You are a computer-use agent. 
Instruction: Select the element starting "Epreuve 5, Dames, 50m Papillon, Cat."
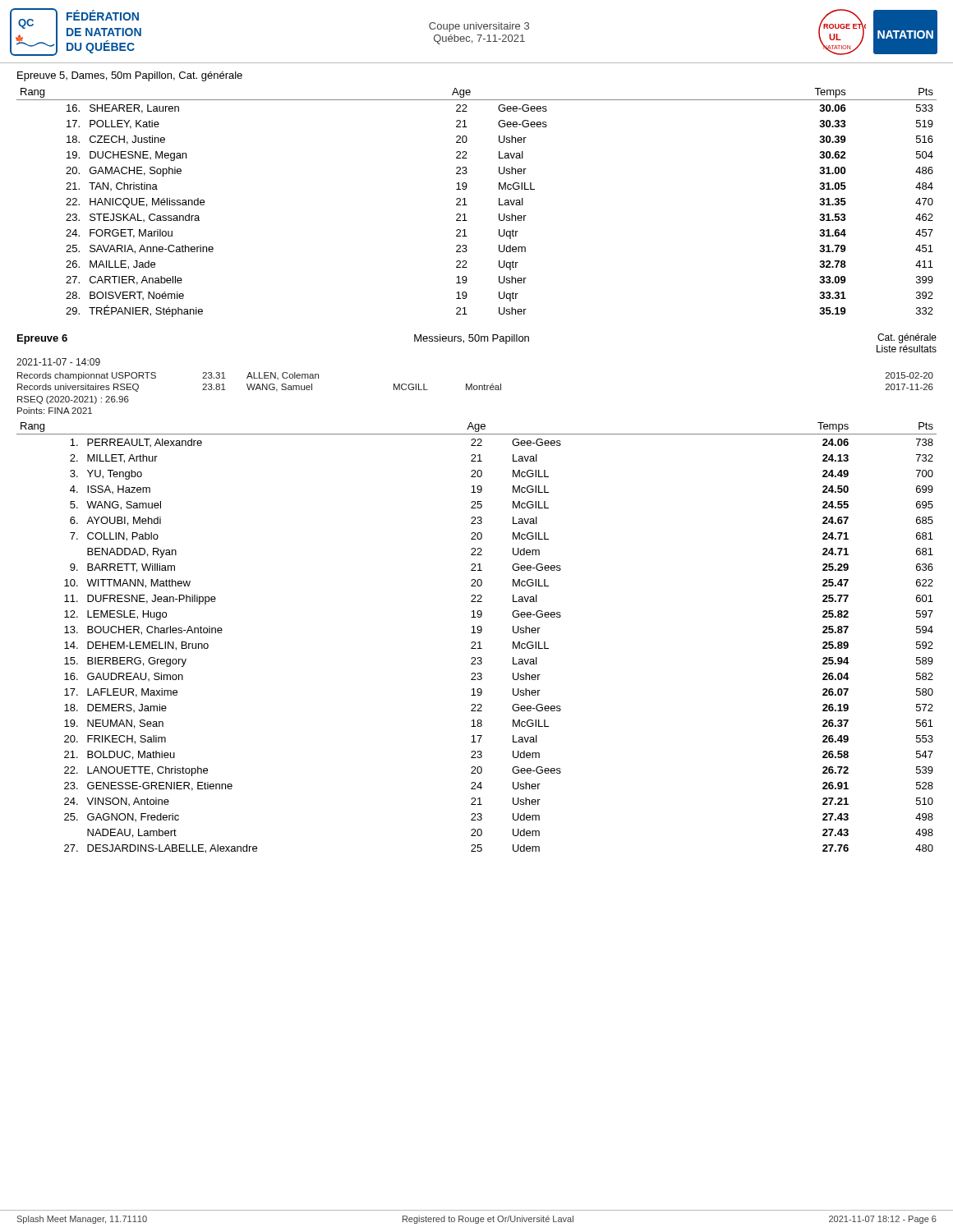pos(130,75)
